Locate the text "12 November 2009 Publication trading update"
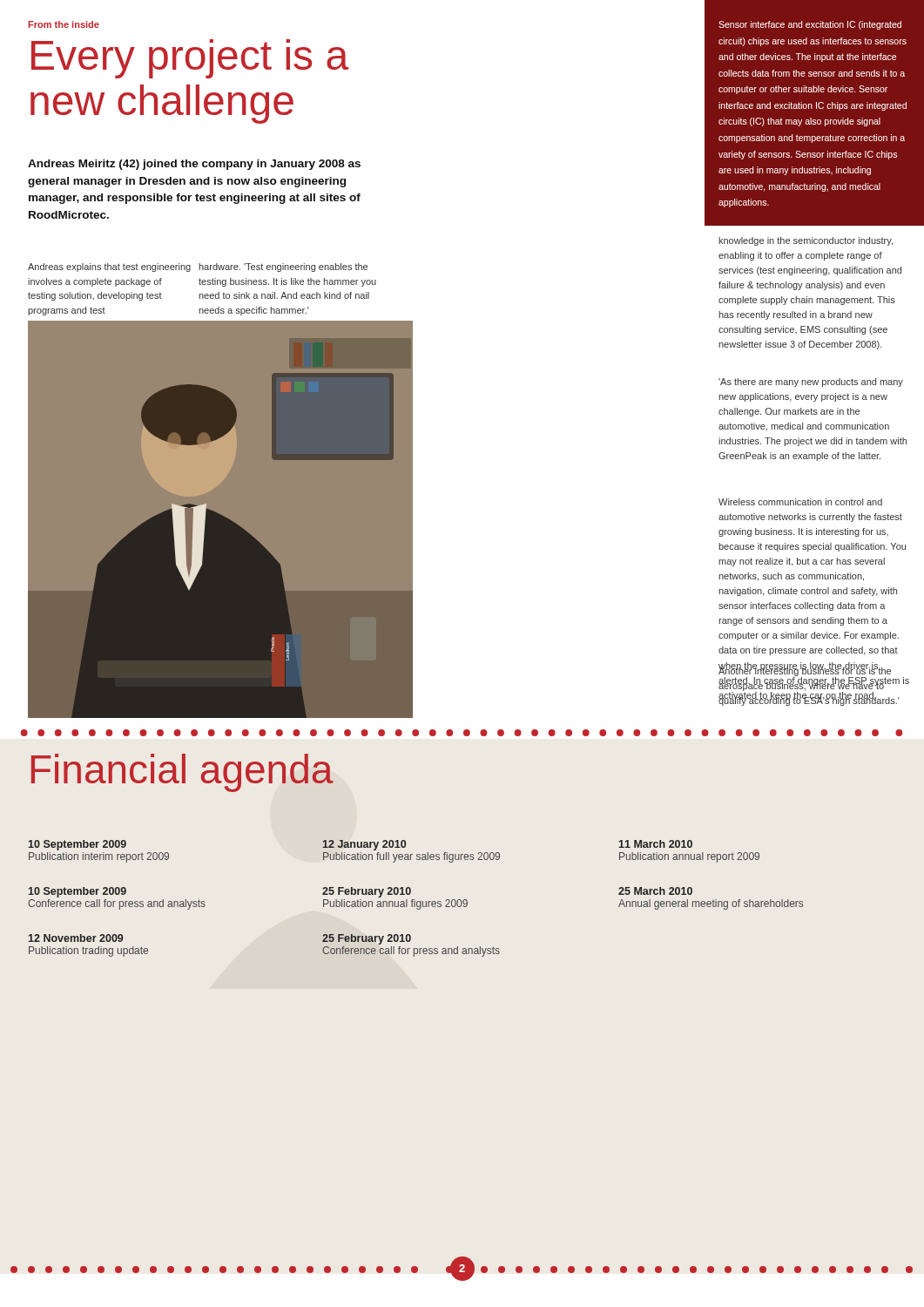Screen dimensions: 1307x924 (154, 945)
